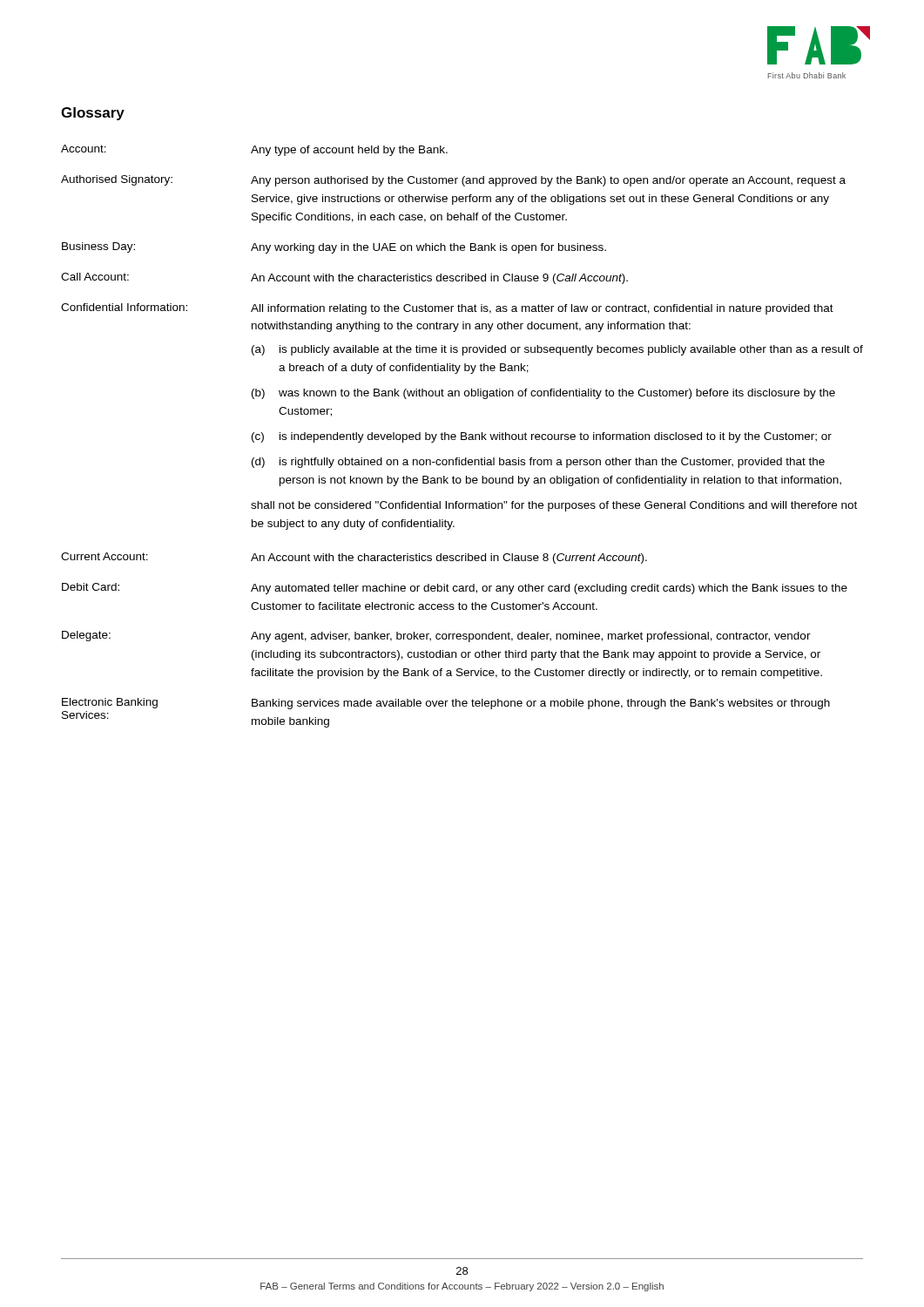Locate the logo
This screenshot has height=1307, width=924.
[824, 58]
